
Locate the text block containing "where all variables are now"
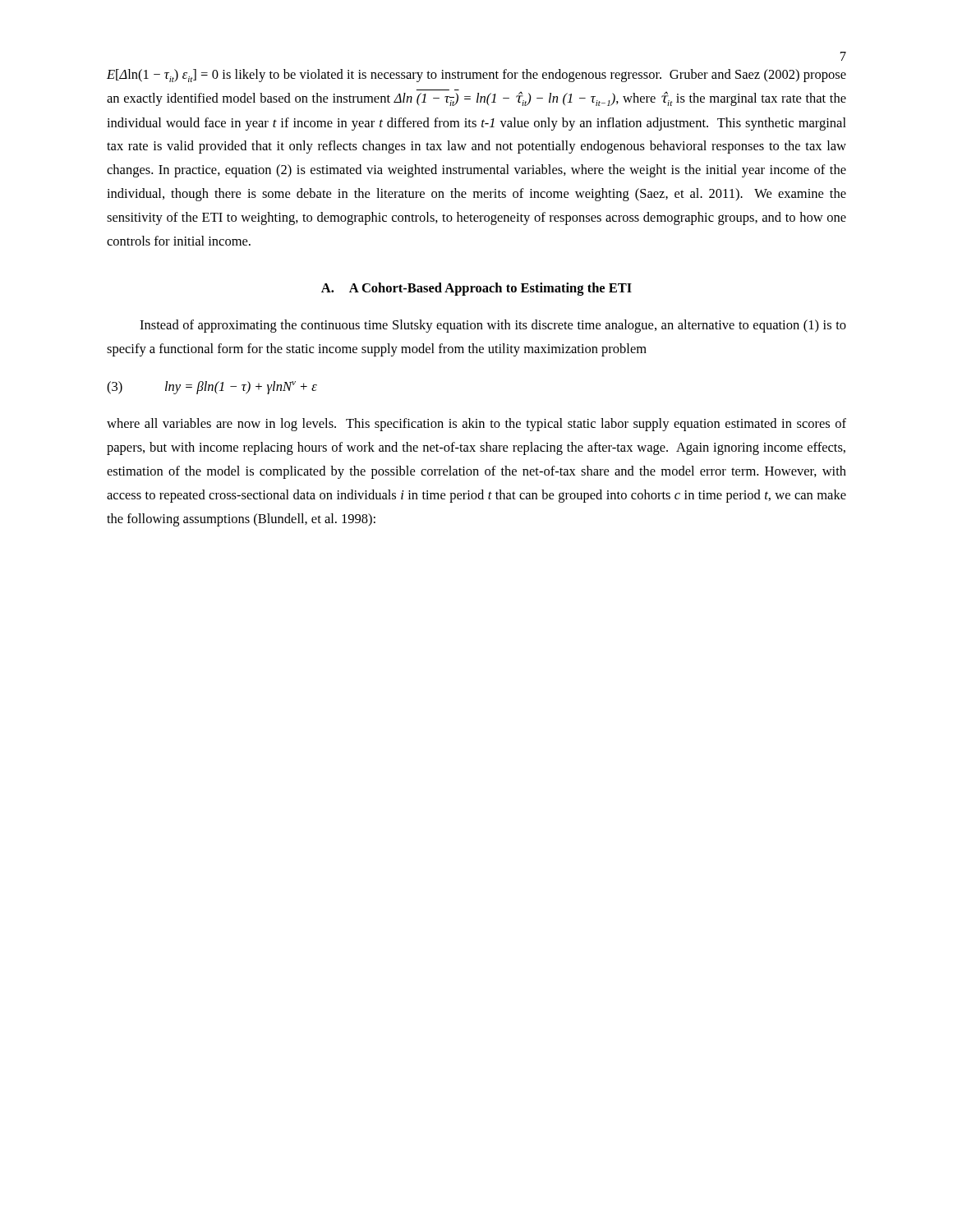476,472
